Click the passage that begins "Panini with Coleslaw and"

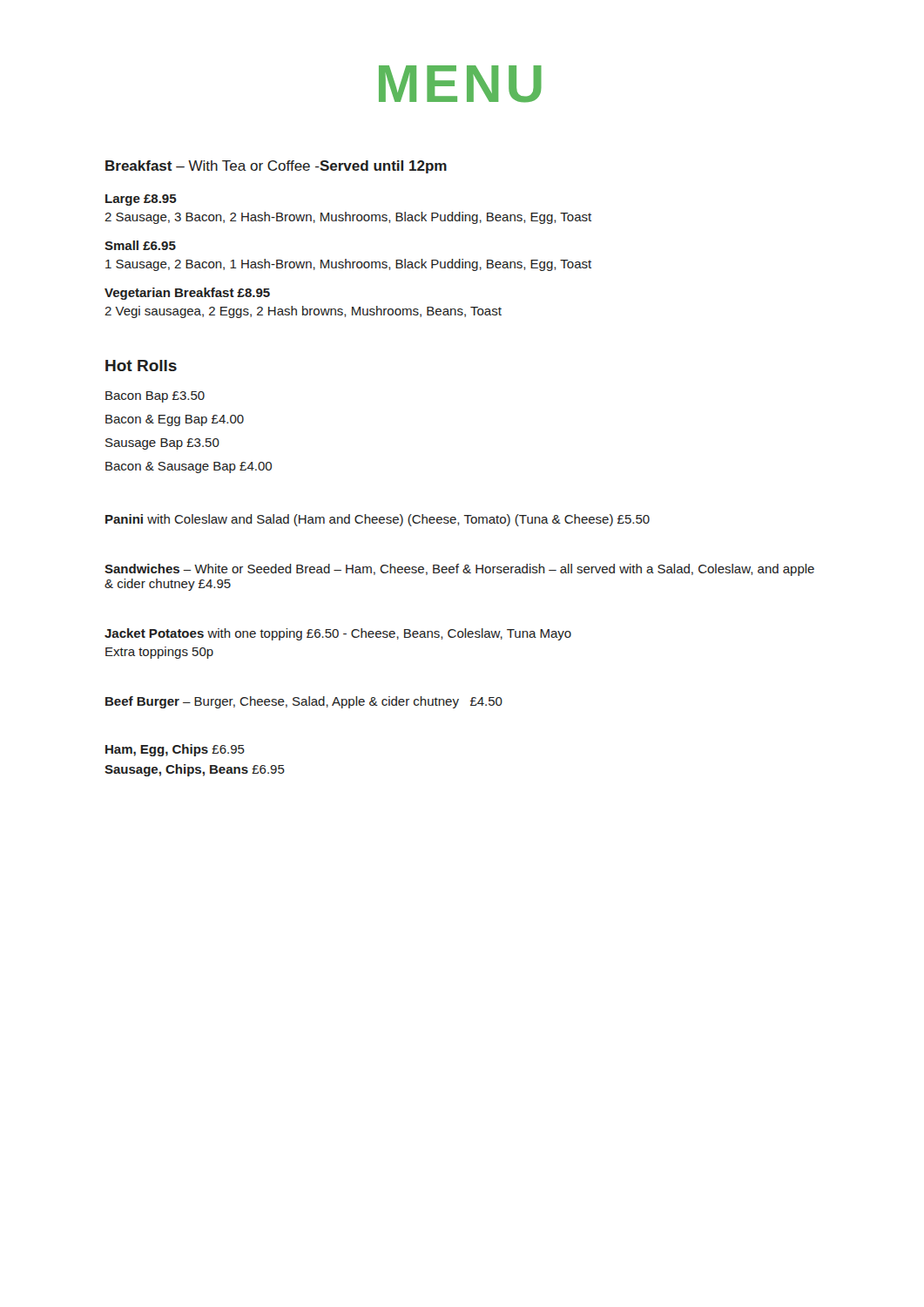click(x=377, y=519)
